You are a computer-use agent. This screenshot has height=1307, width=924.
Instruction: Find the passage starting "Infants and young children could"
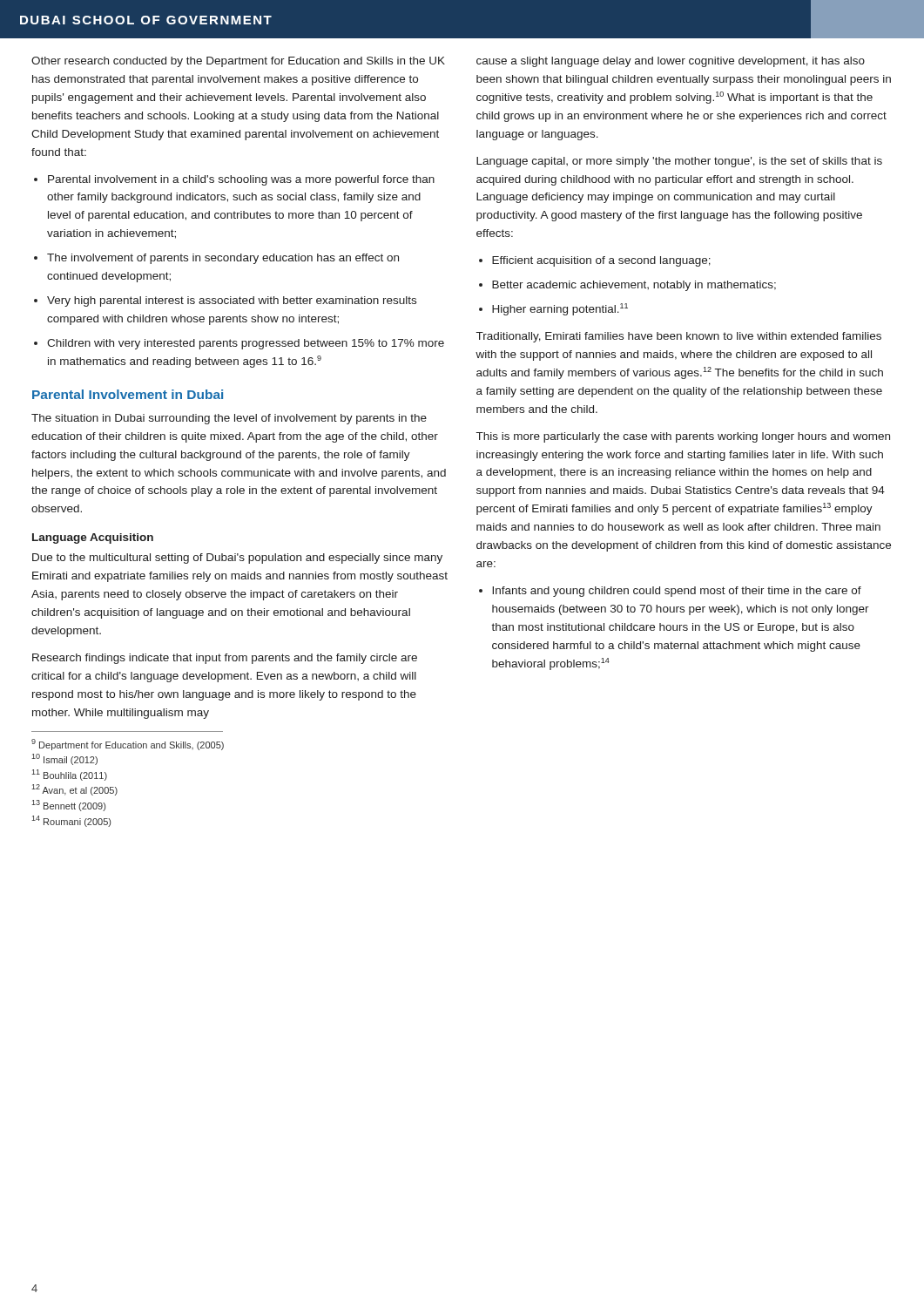click(x=692, y=628)
